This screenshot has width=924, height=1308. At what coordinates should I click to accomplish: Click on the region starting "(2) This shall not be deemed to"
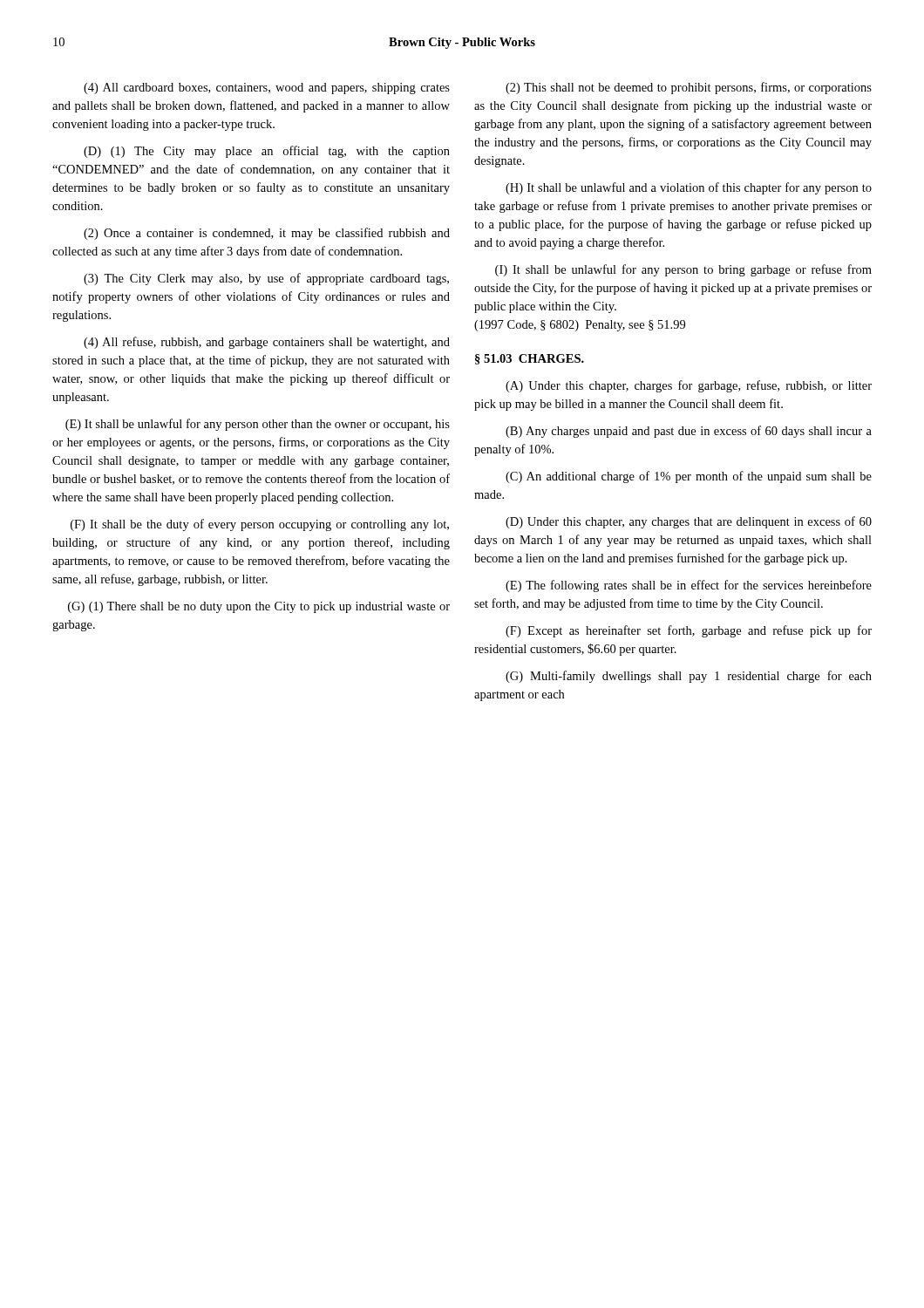(673, 124)
